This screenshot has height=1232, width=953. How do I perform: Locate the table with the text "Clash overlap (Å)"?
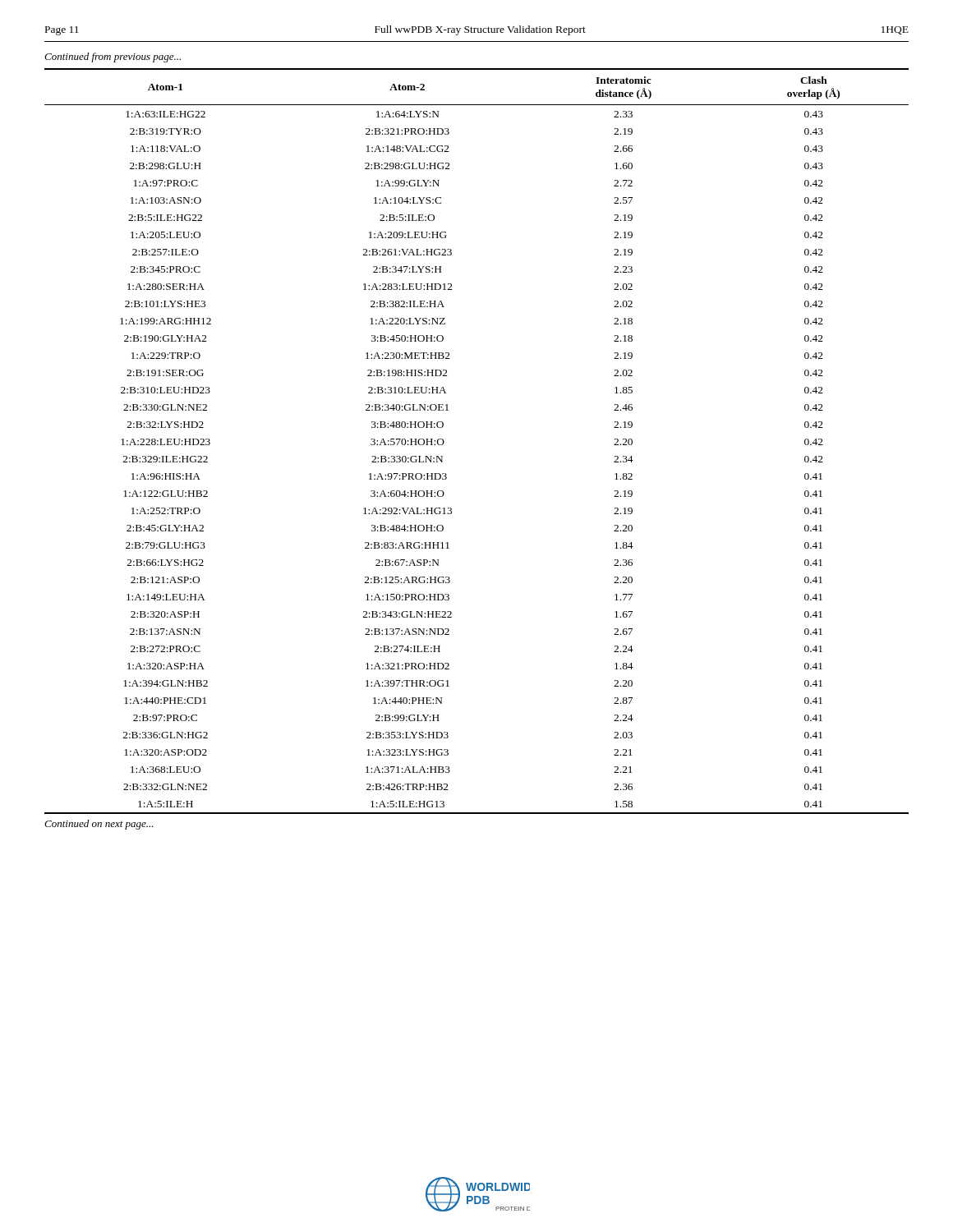coord(476,441)
